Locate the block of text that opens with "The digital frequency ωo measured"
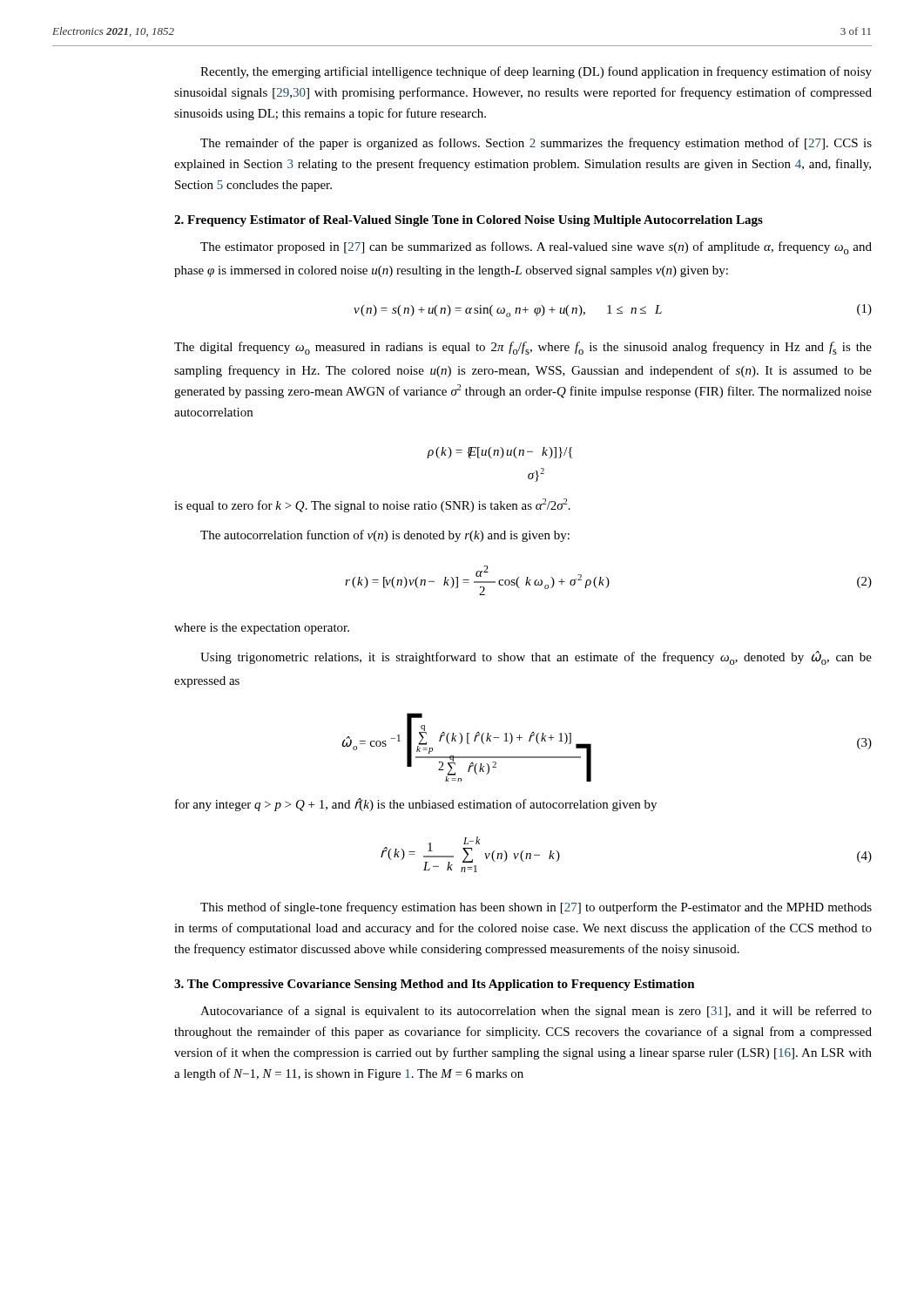The image size is (924, 1307). pyautogui.click(x=523, y=379)
